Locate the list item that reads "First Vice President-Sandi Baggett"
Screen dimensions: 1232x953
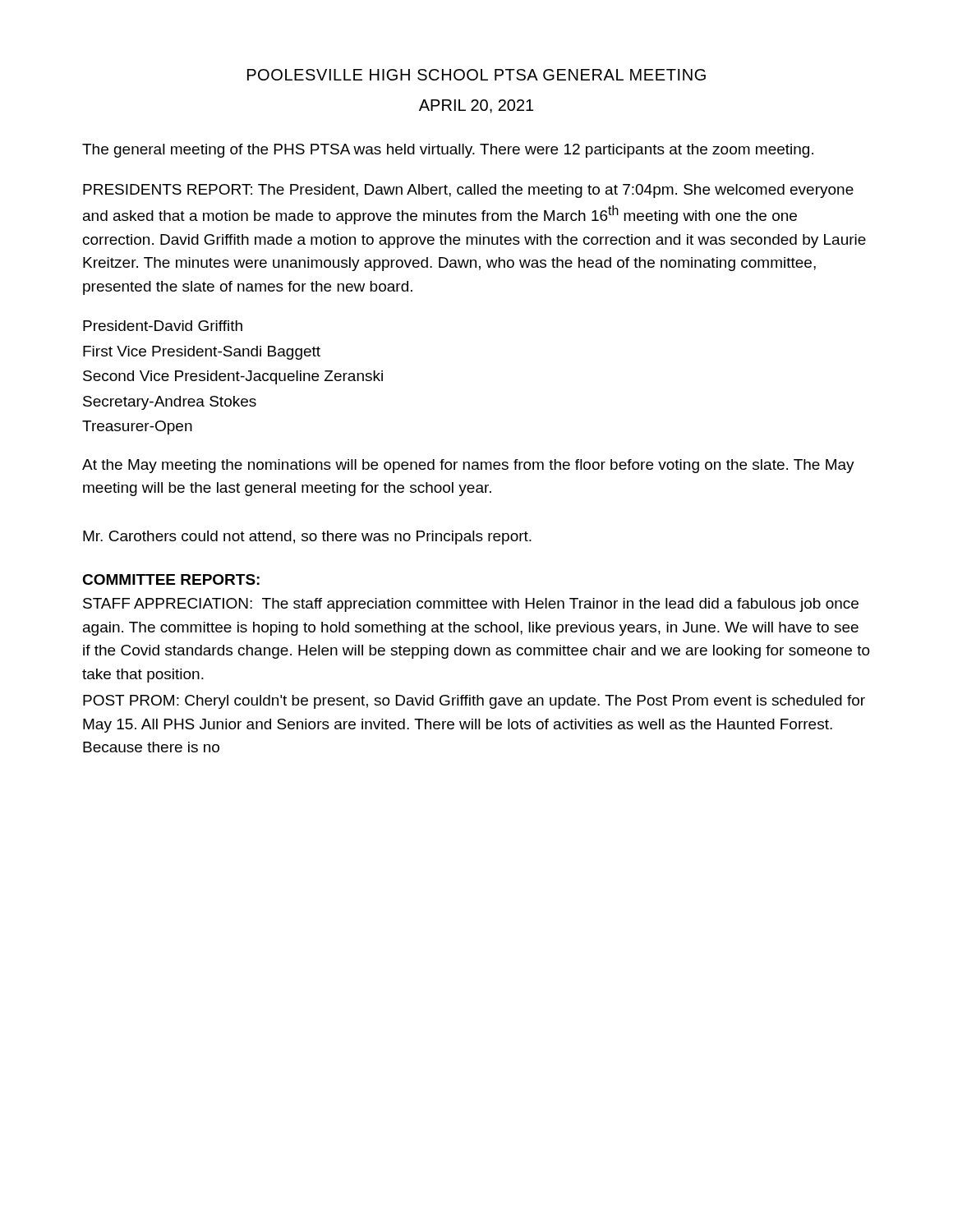tap(201, 351)
